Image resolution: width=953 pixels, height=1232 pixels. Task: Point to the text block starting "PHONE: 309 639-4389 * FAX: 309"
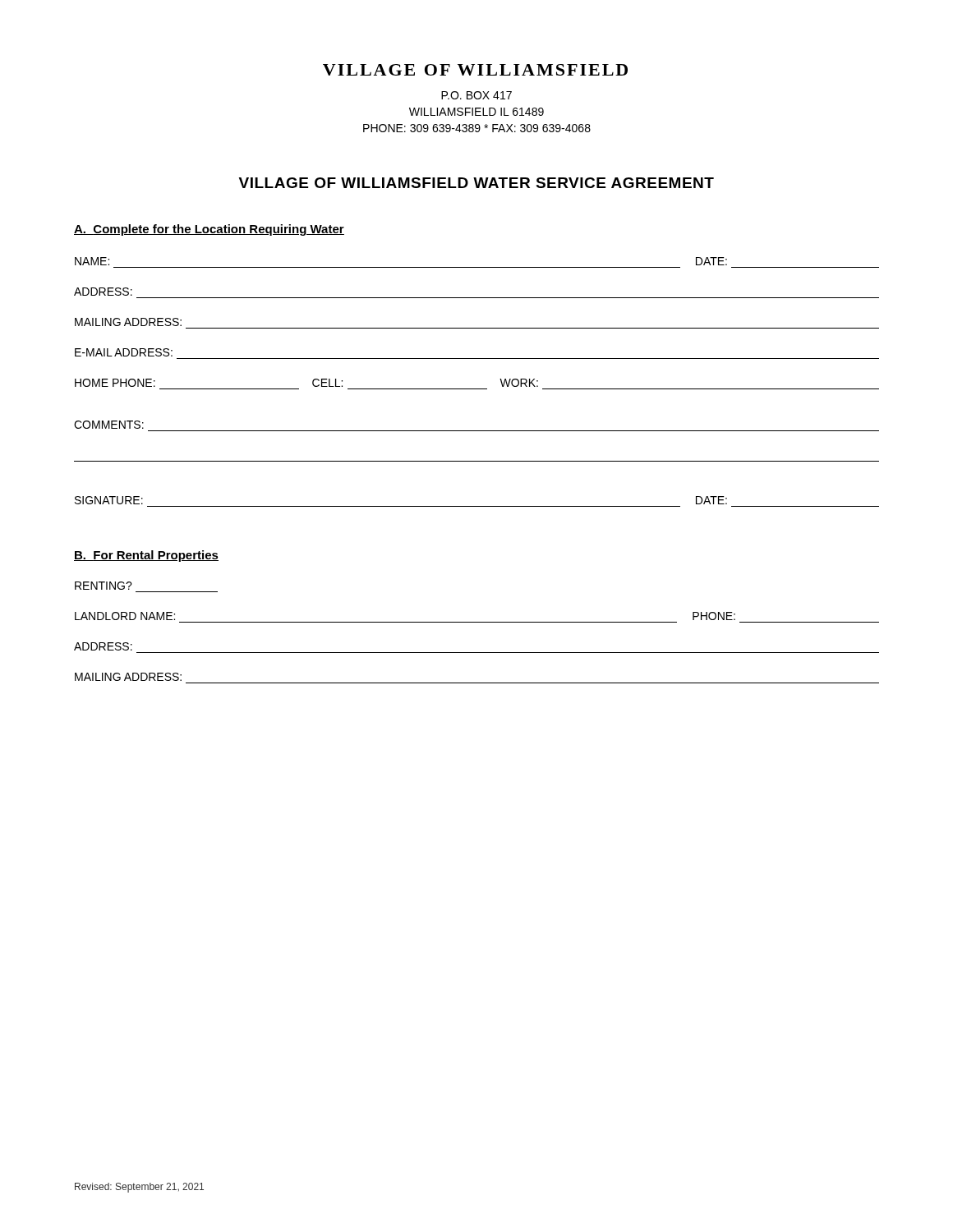476,128
